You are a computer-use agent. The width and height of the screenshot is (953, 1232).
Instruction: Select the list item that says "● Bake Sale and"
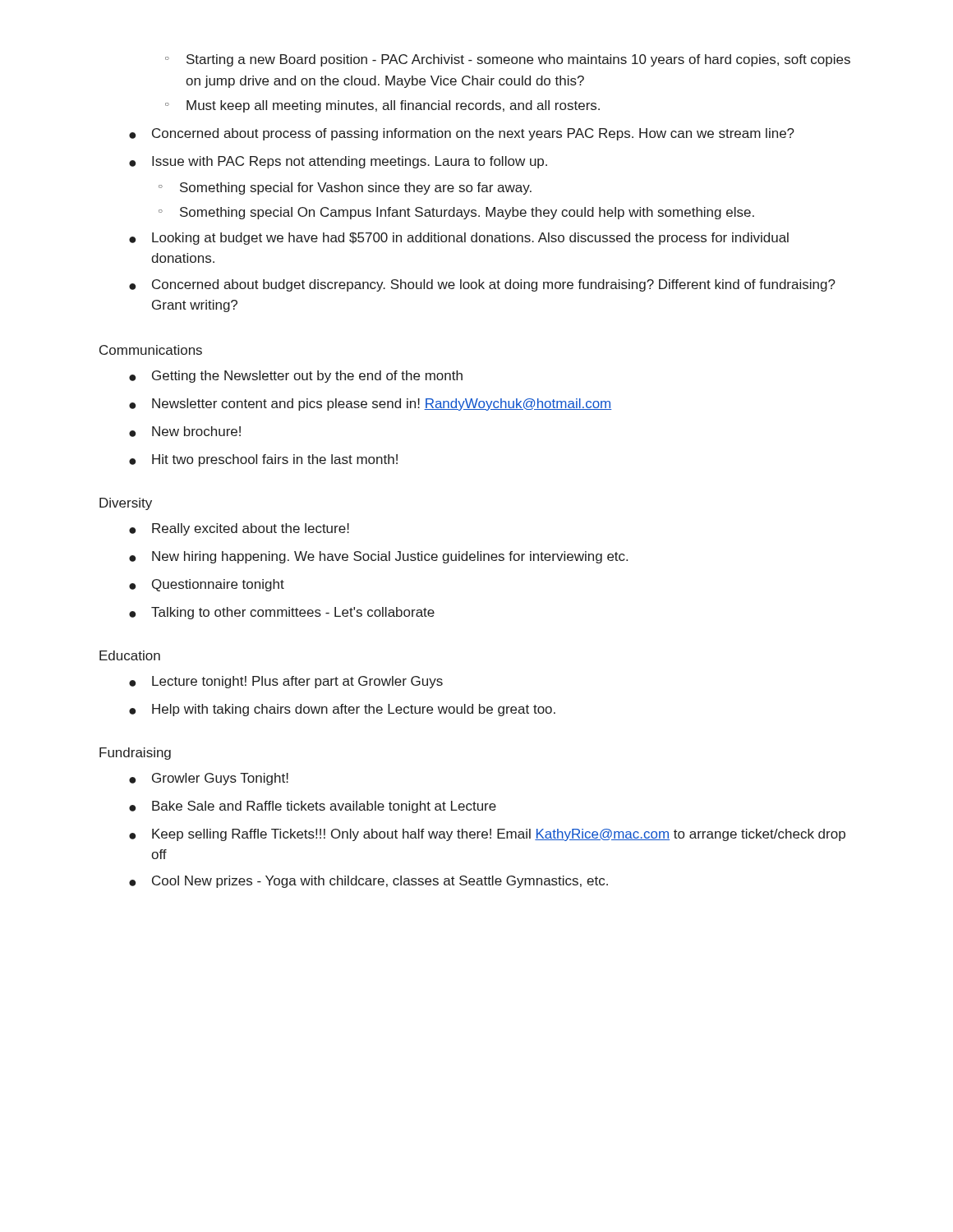(x=491, y=807)
